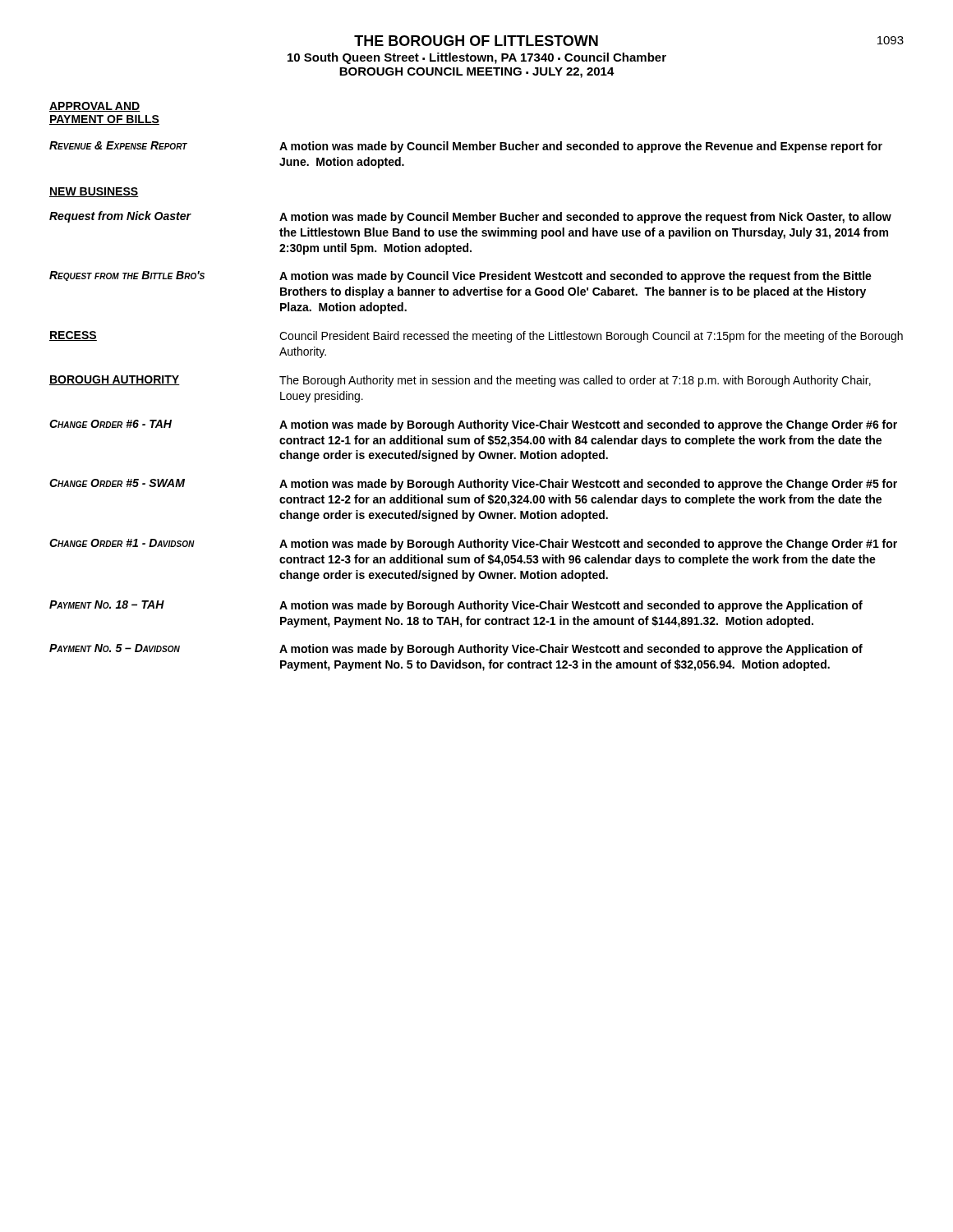
Task: Locate the text "NEW BUSINESS"
Action: pyautogui.click(x=94, y=191)
